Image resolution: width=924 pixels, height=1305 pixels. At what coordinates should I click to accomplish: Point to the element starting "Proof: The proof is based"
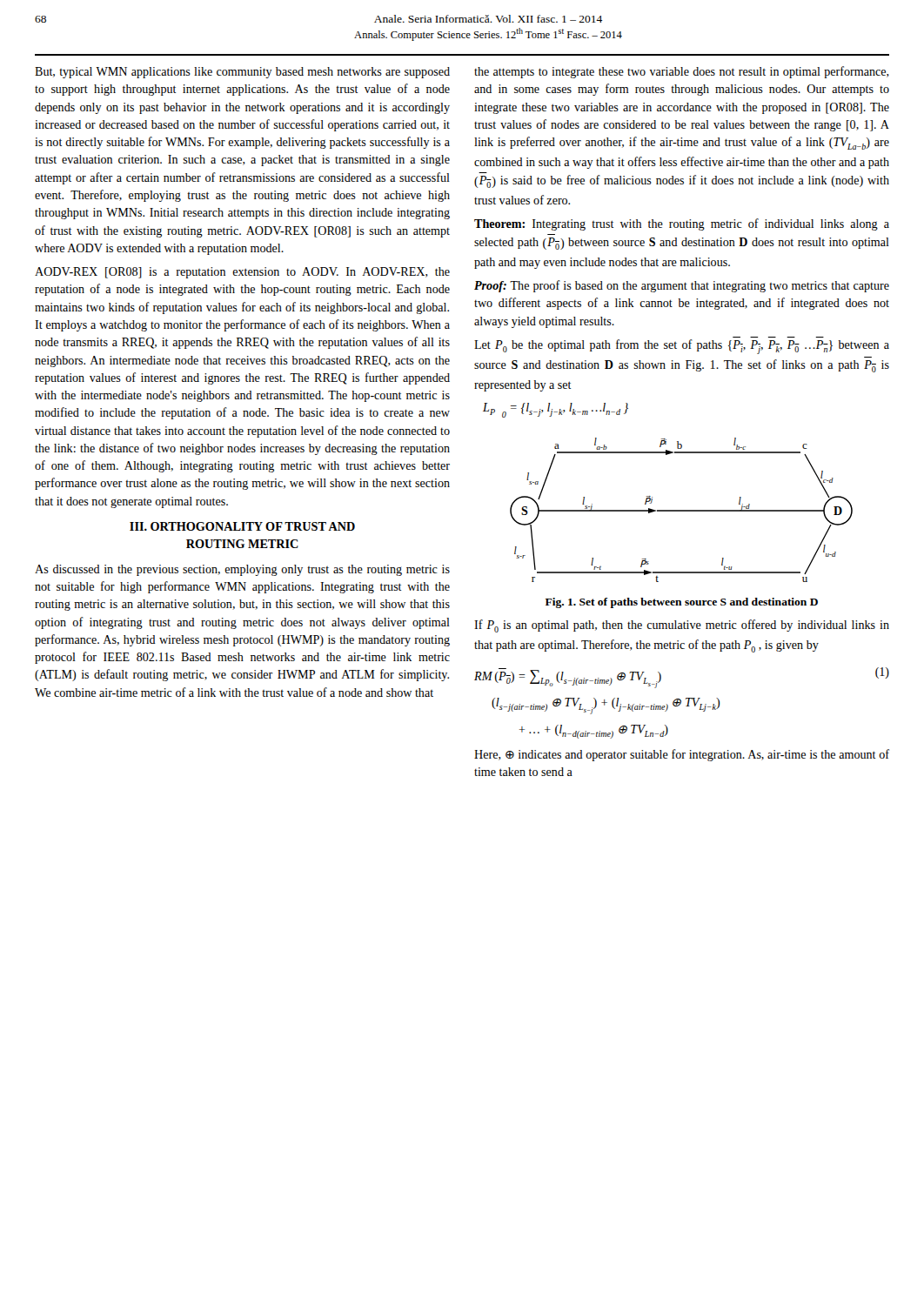pyautogui.click(x=682, y=303)
